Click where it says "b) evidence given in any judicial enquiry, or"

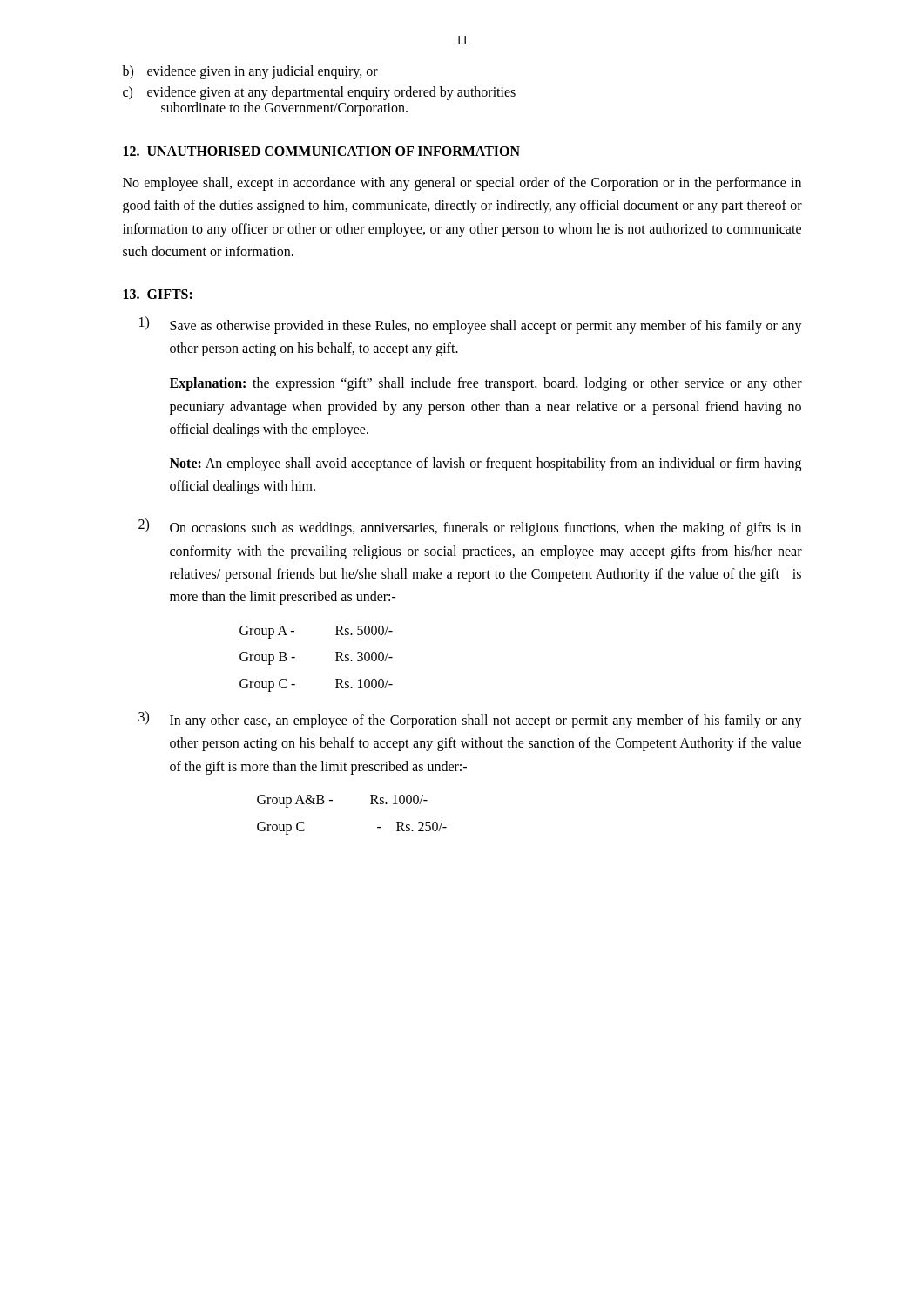click(x=250, y=71)
